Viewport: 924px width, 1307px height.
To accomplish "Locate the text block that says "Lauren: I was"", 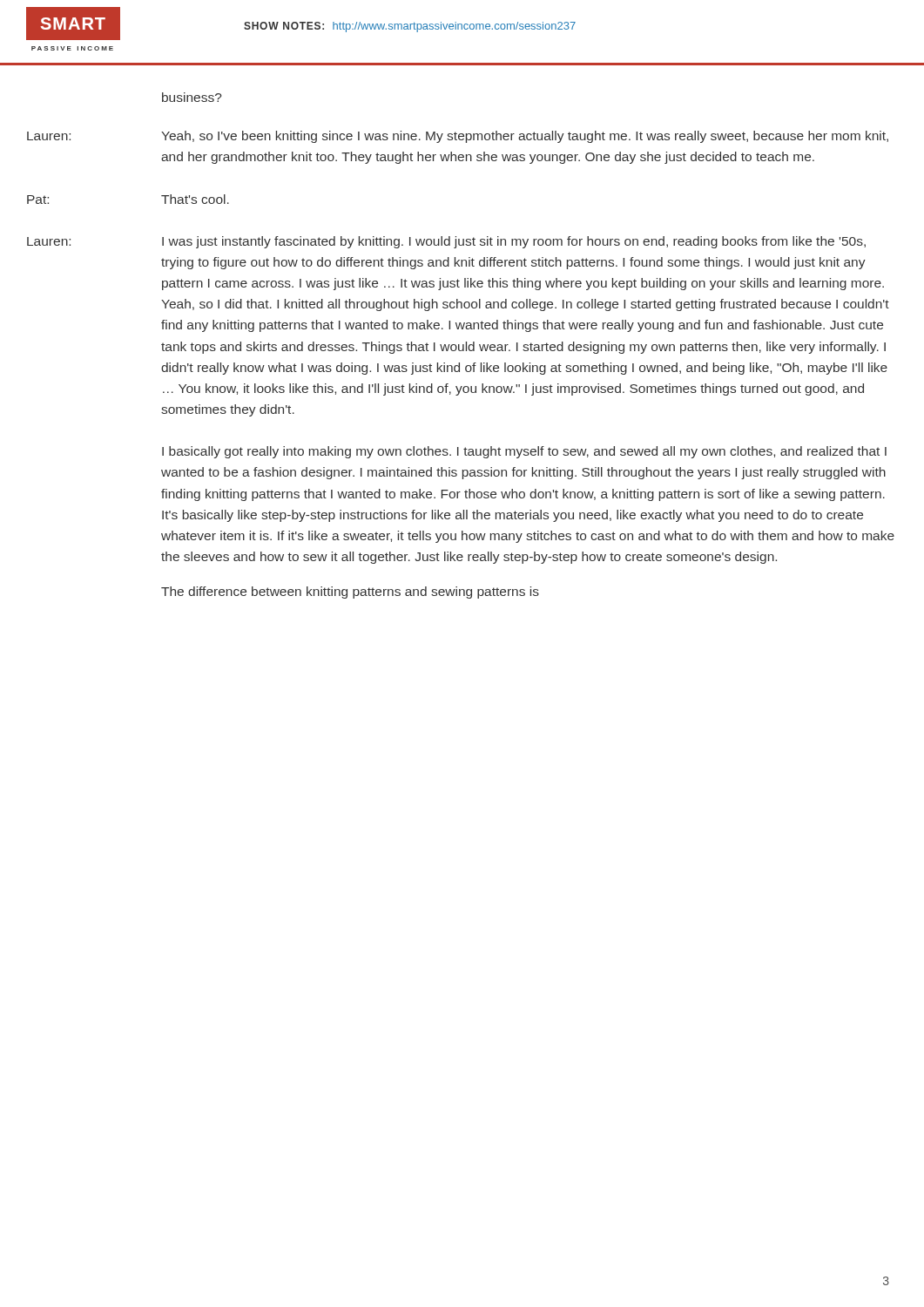I will [x=462, y=325].
